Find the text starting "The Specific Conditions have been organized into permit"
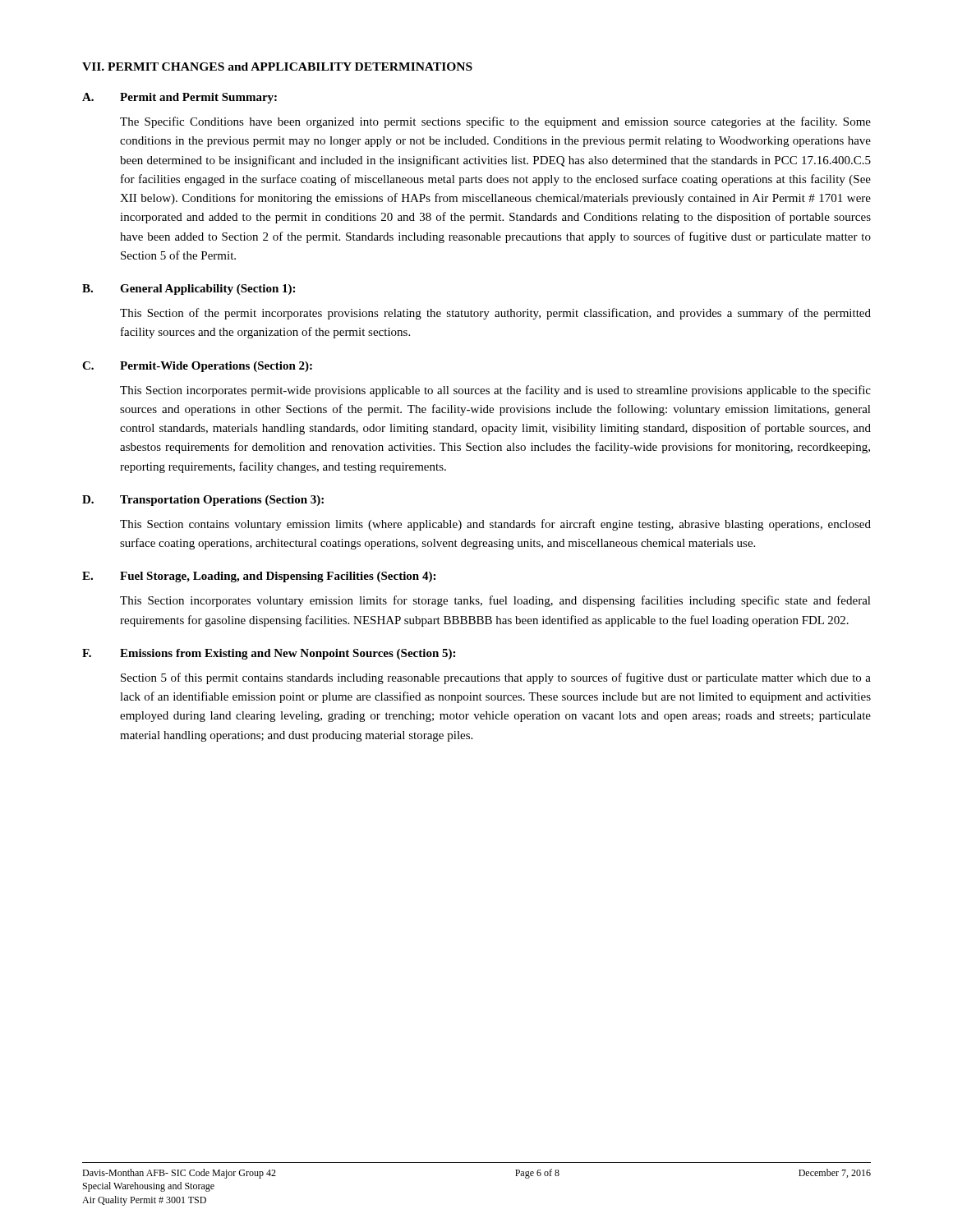The height and width of the screenshot is (1232, 953). click(495, 188)
